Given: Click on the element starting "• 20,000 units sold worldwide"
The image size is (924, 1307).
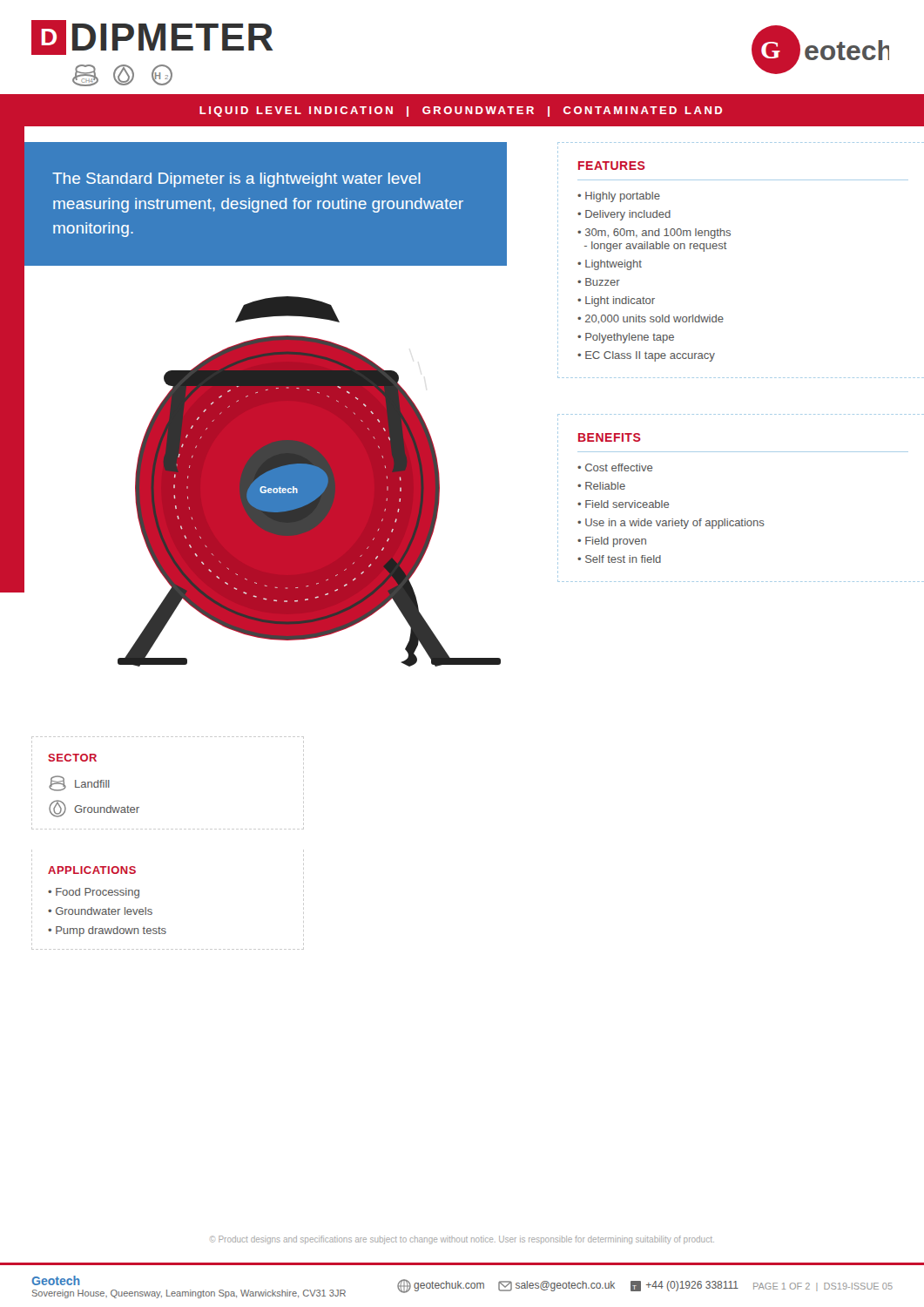Looking at the screenshot, I should tap(650, 319).
